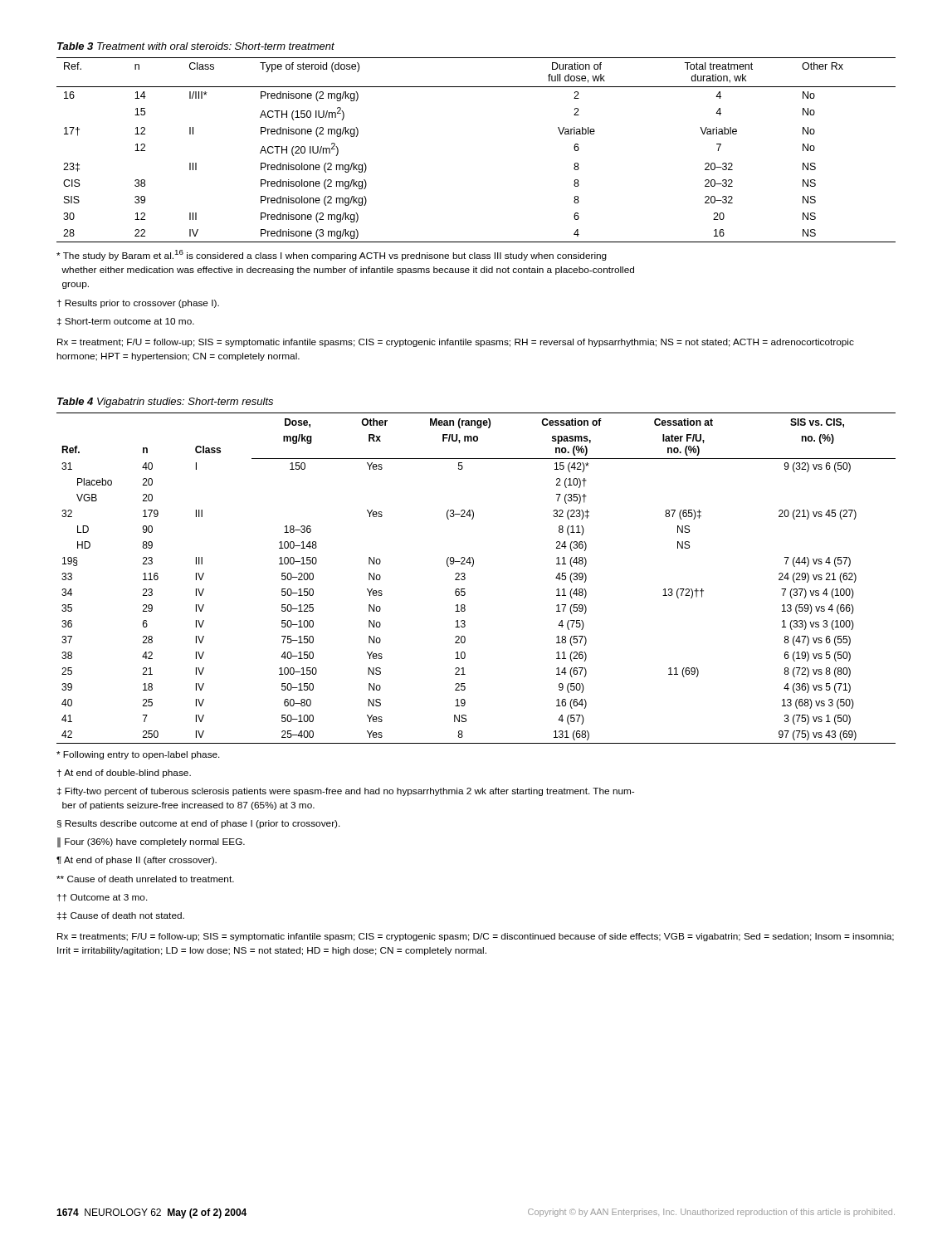
Task: Select the footnote with the text "† At end of double-blind phase."
Action: tap(124, 773)
